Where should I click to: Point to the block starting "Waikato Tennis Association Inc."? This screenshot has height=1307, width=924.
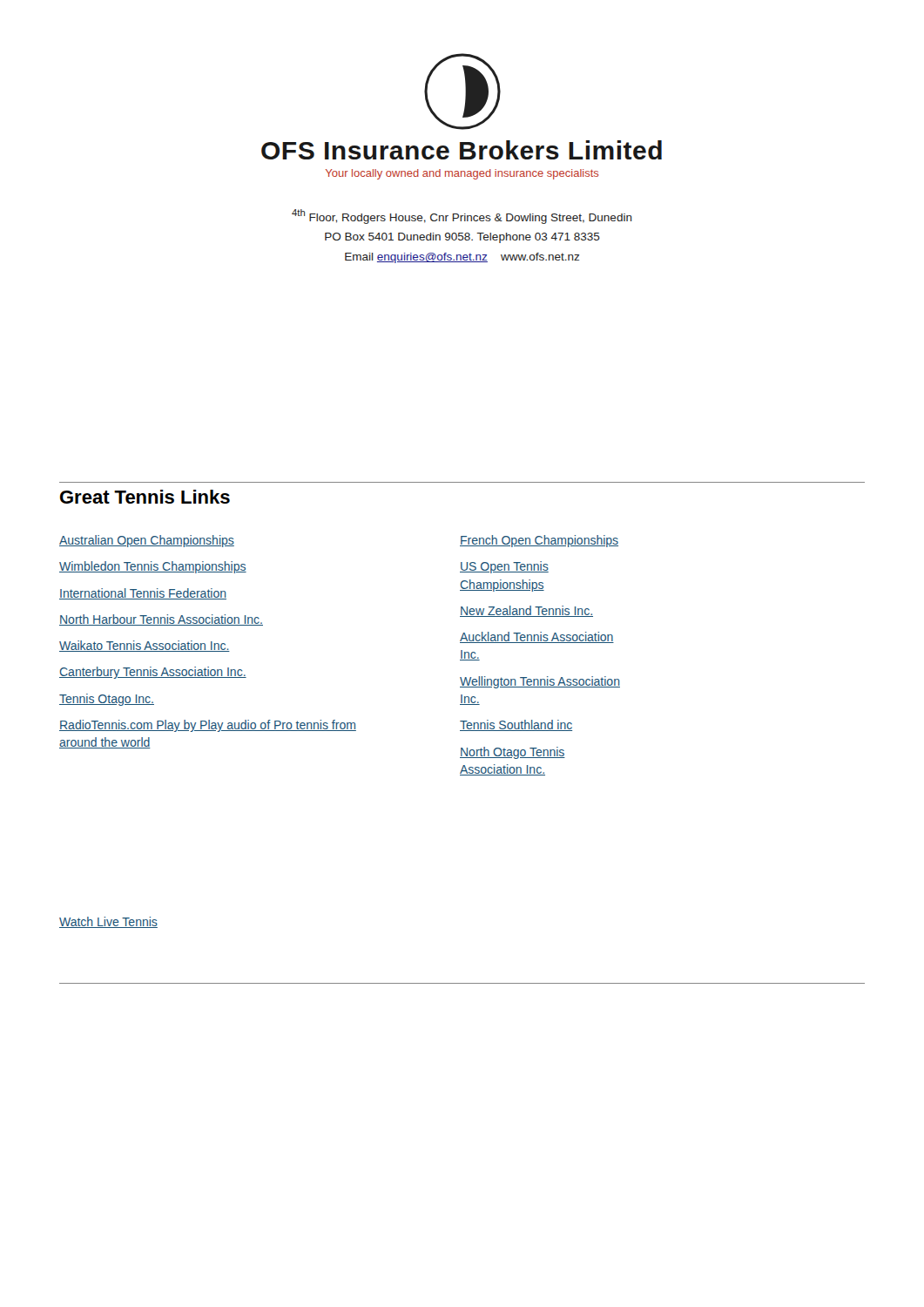click(144, 646)
